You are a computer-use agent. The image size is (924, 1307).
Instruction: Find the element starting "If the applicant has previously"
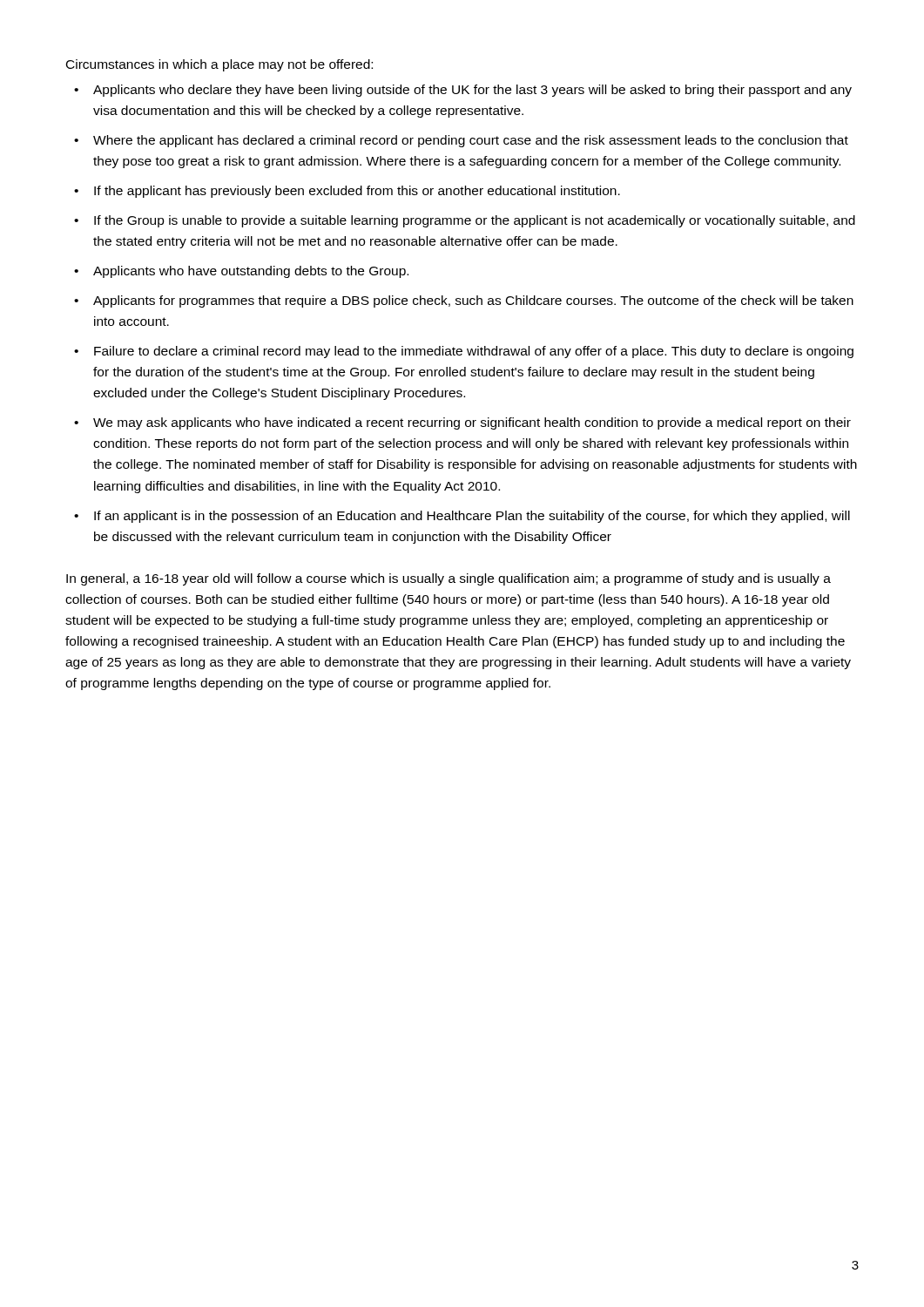pos(462,191)
